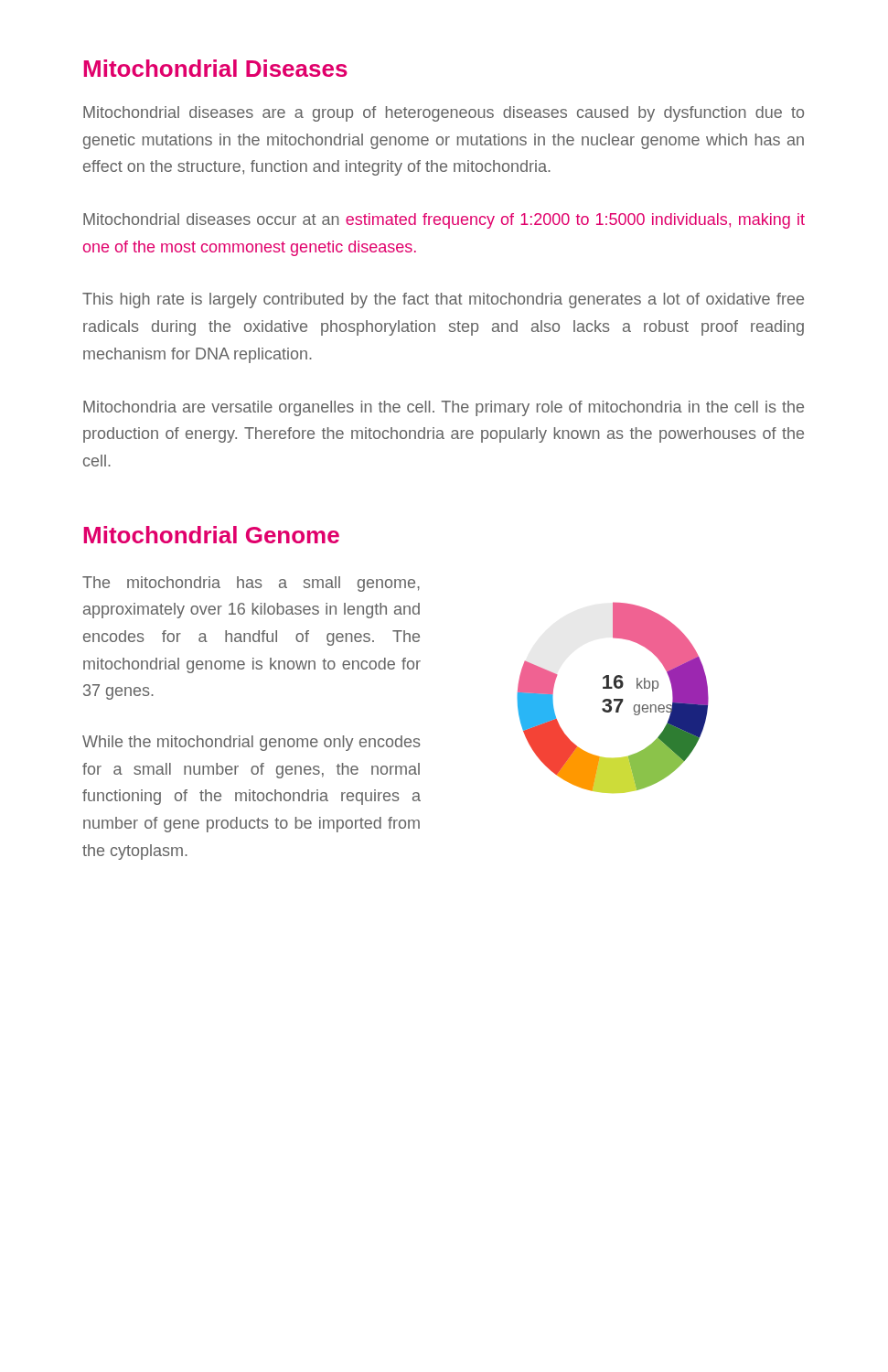Where does it say "Mitochondrial Genome"?
888x1372 pixels.
click(x=211, y=535)
